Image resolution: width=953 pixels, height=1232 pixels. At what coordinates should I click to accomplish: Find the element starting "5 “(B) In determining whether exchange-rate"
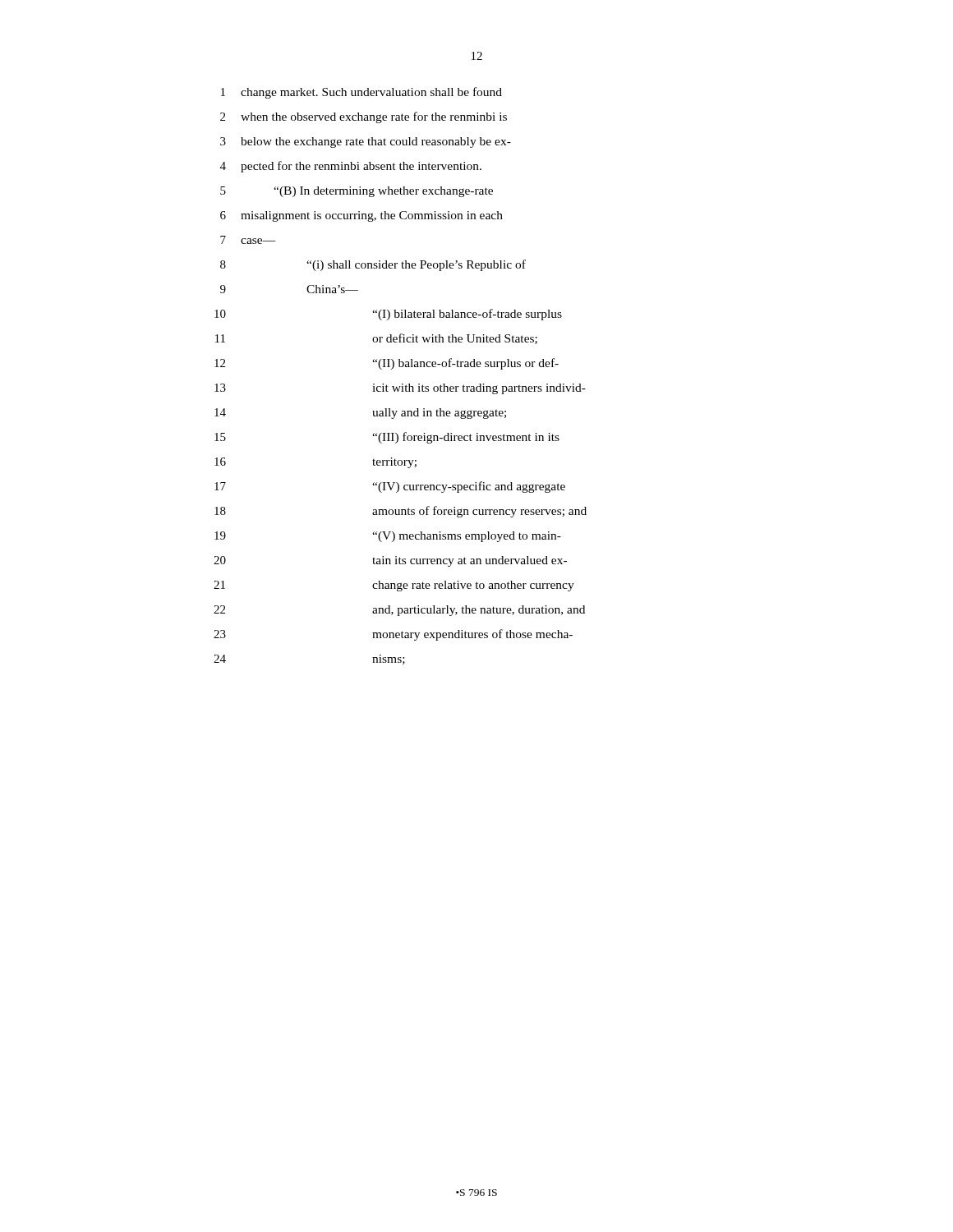pos(476,191)
